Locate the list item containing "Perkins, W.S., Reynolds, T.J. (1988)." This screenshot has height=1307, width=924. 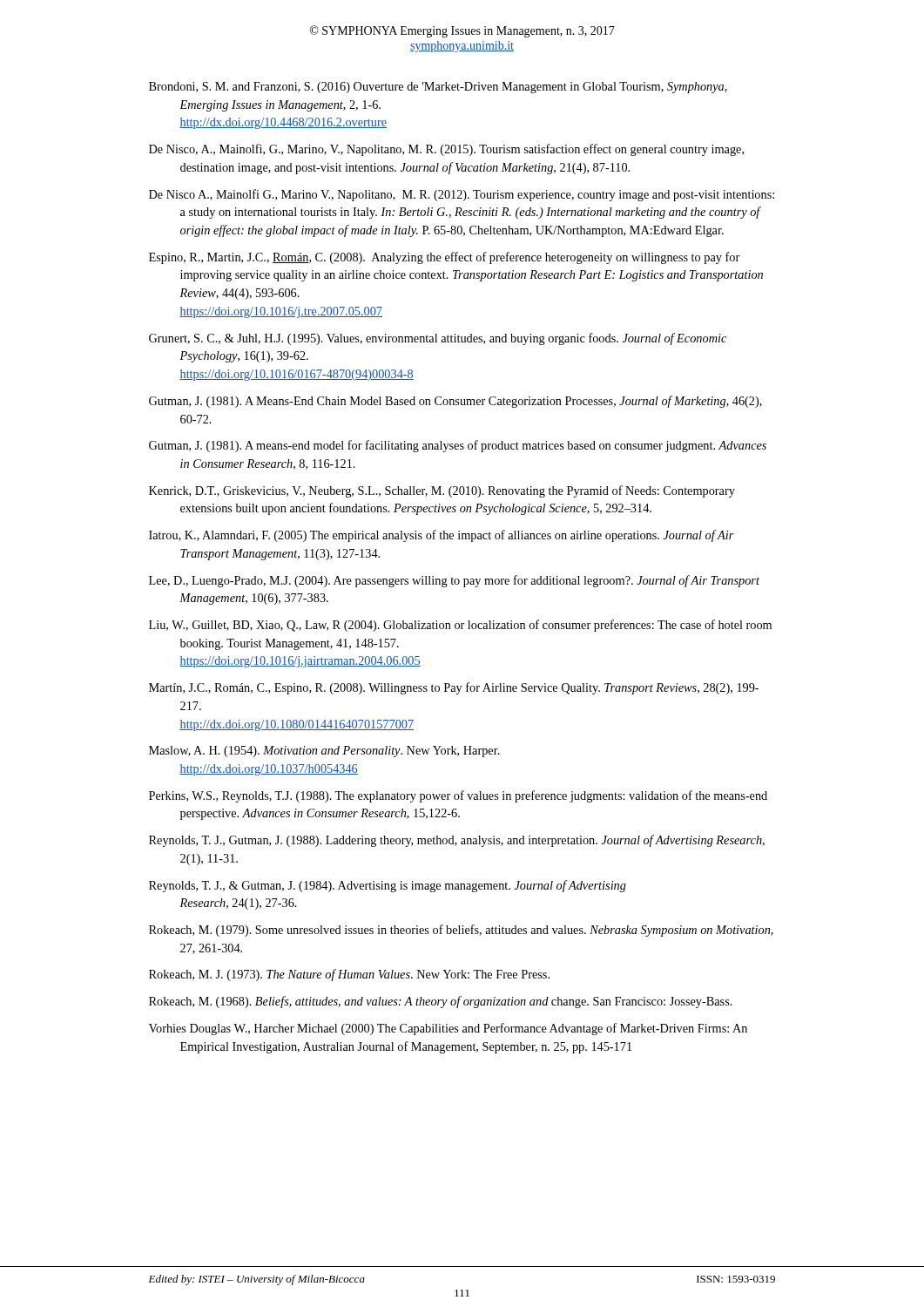tap(458, 804)
